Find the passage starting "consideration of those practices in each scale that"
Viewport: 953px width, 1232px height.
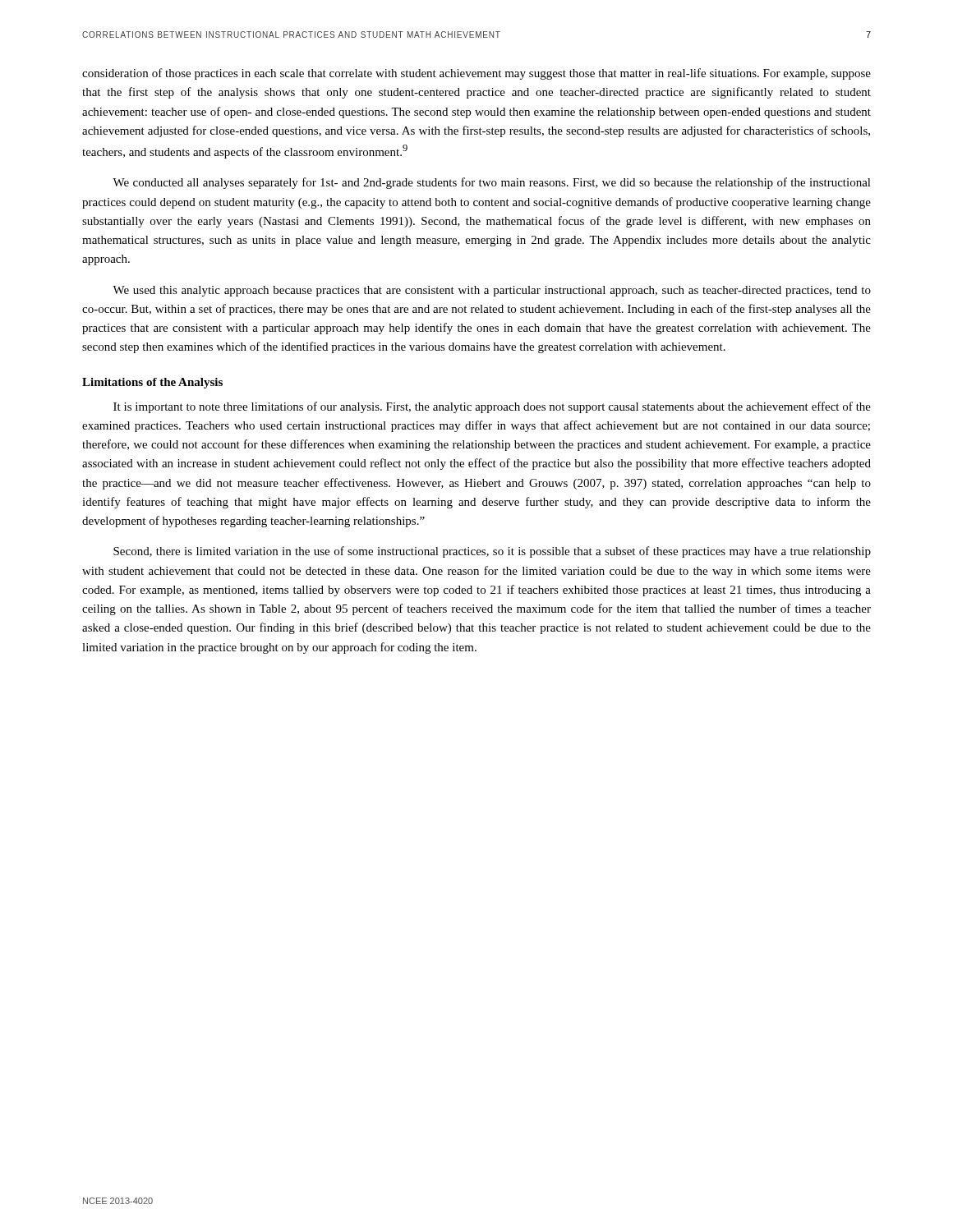click(x=476, y=113)
